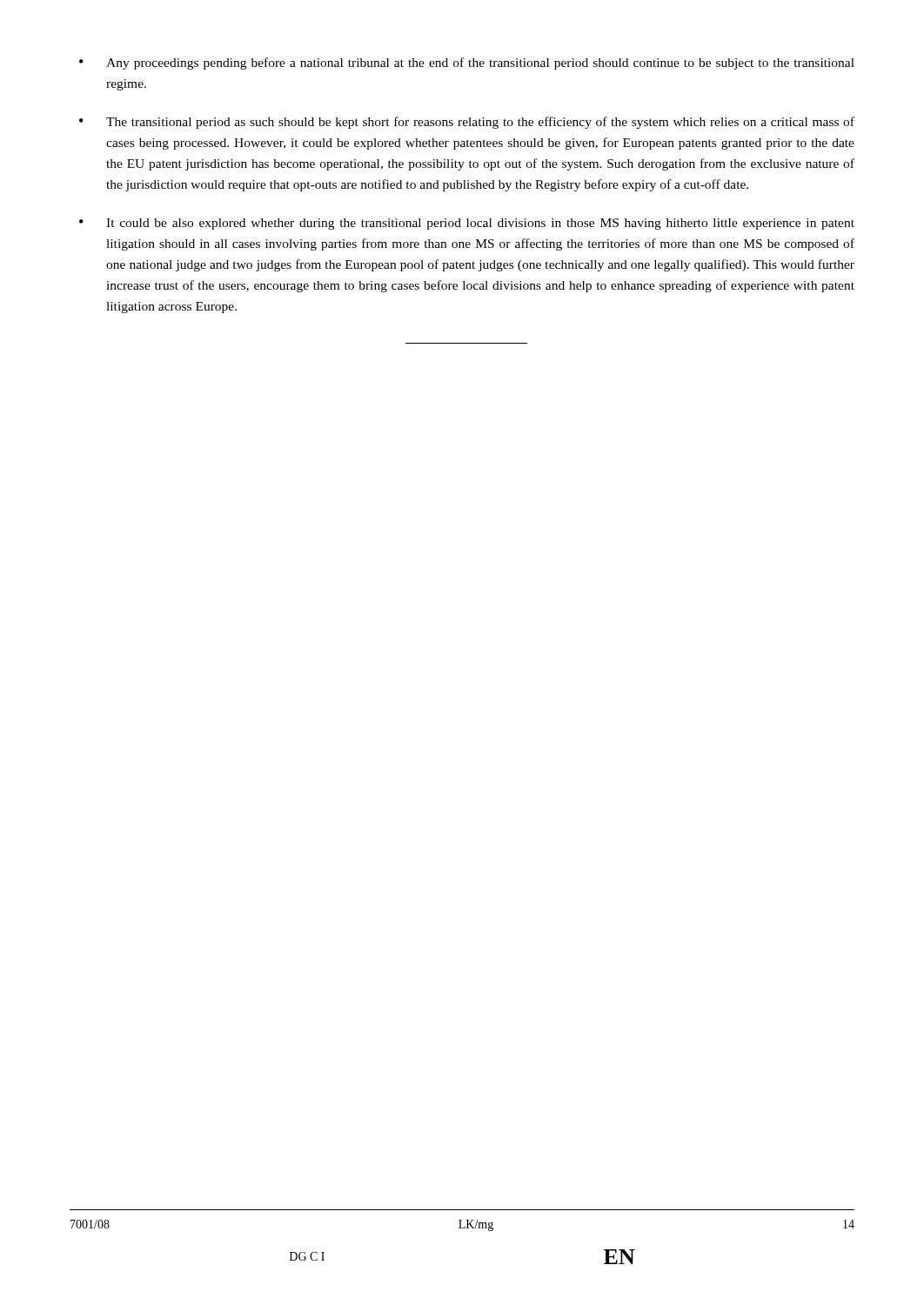This screenshot has height=1305, width=924.
Task: Find the list item that reads "• It could be"
Action: (x=466, y=265)
